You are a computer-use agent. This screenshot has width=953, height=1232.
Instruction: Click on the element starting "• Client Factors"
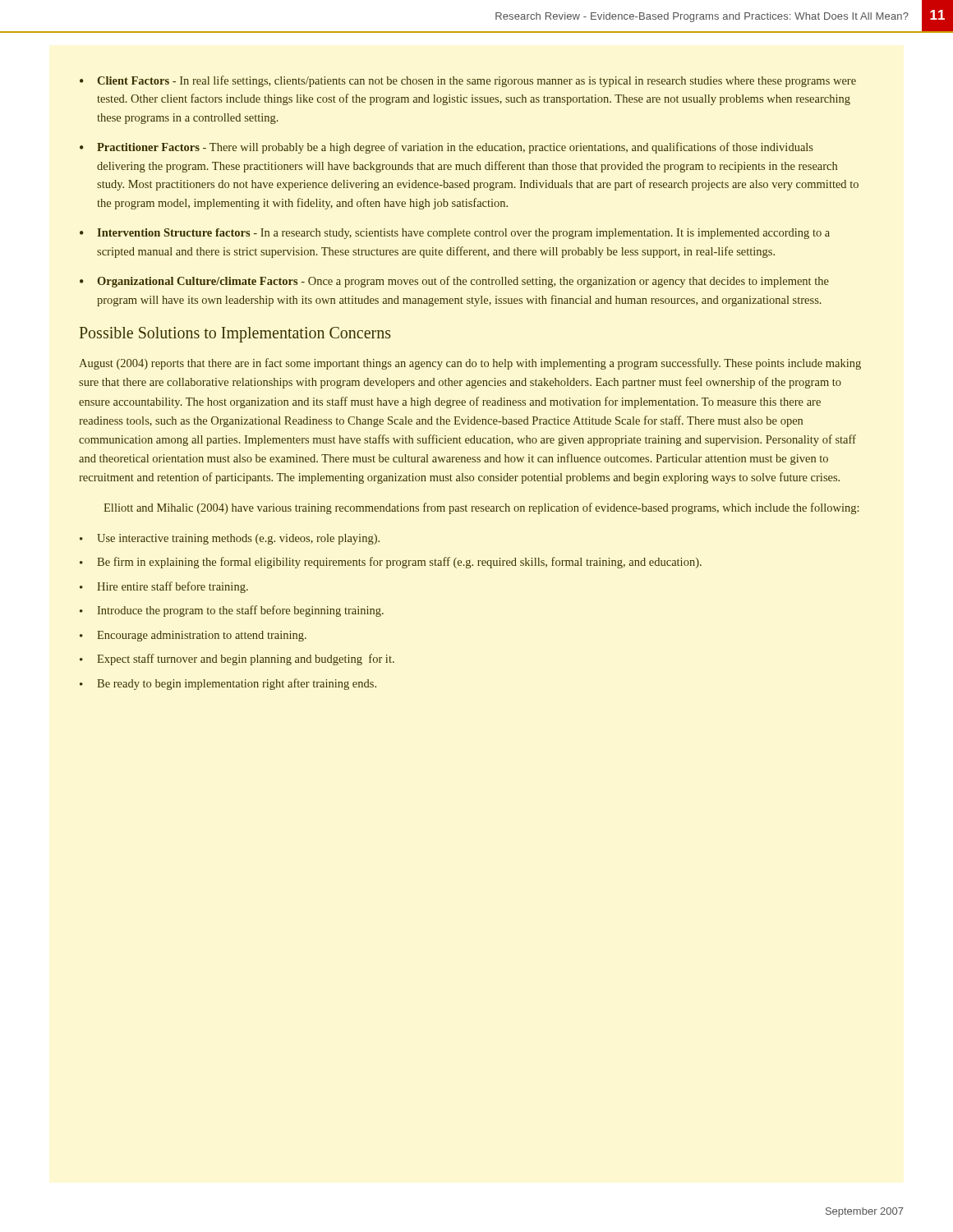472,99
